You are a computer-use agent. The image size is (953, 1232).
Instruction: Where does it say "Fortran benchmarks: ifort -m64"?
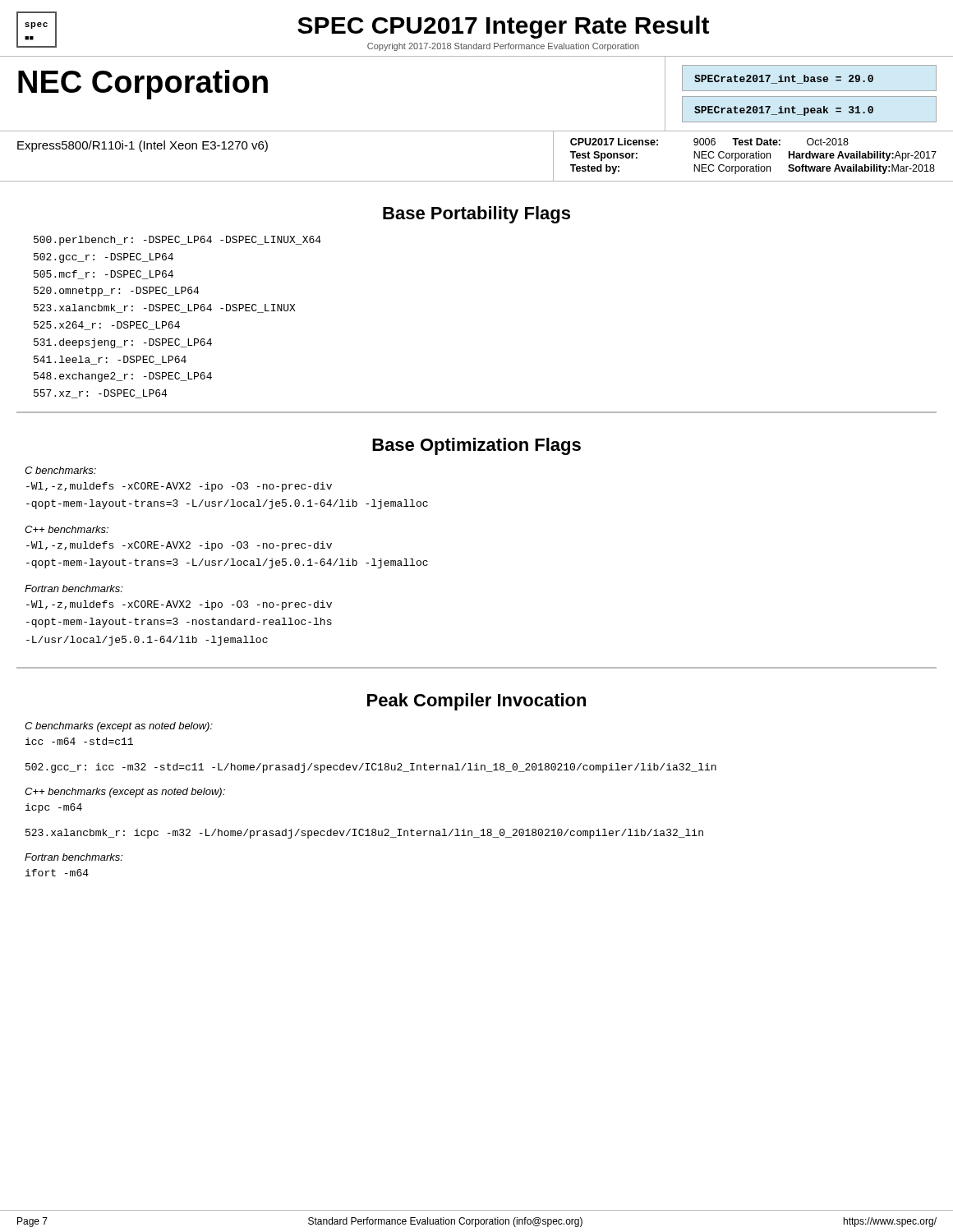click(x=74, y=857)
